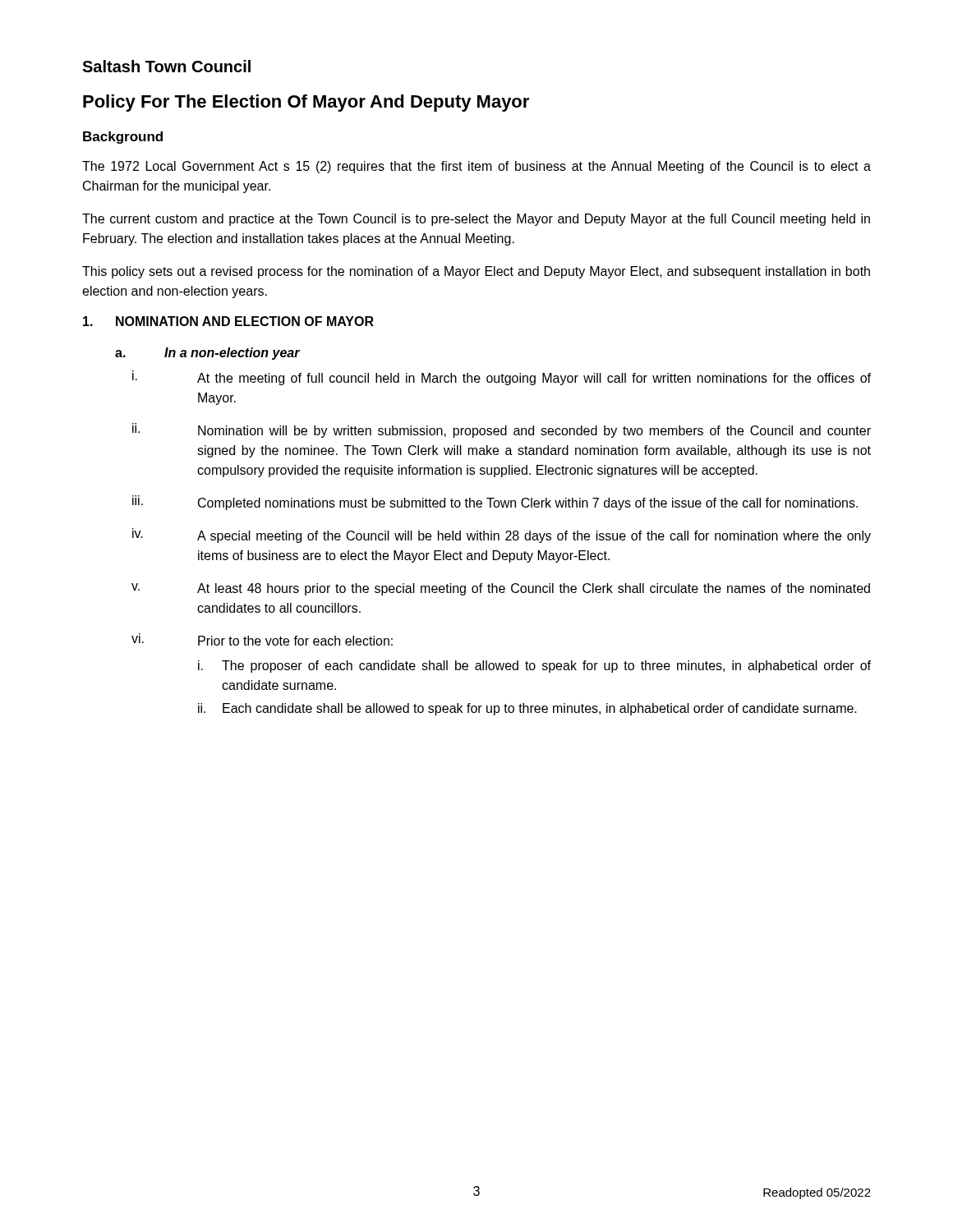Viewport: 953px width, 1232px height.
Task: Select the list item containing "iv. A special meeting"
Action: 493,546
